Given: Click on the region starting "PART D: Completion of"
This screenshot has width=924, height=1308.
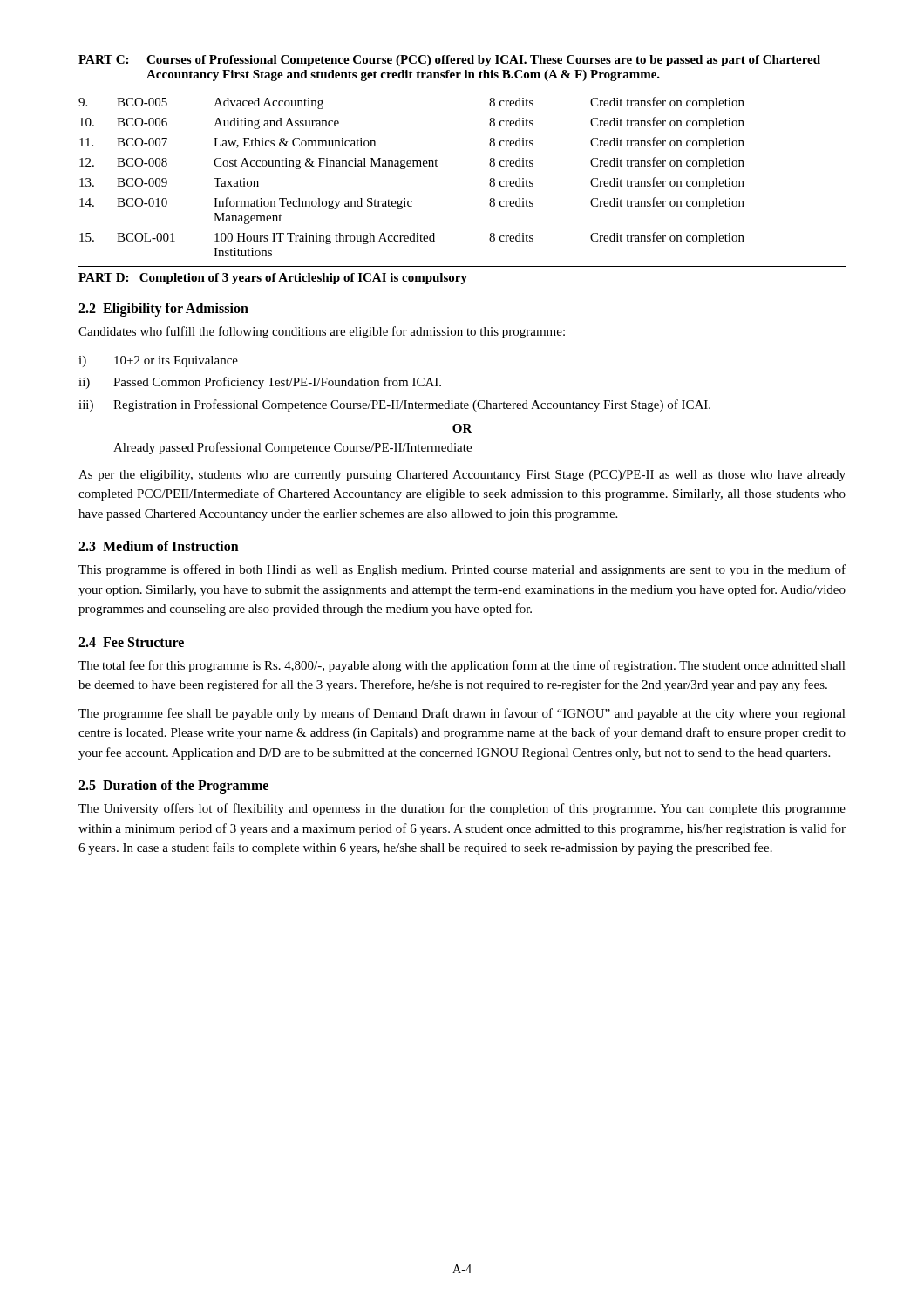Looking at the screenshot, I should coord(273,277).
